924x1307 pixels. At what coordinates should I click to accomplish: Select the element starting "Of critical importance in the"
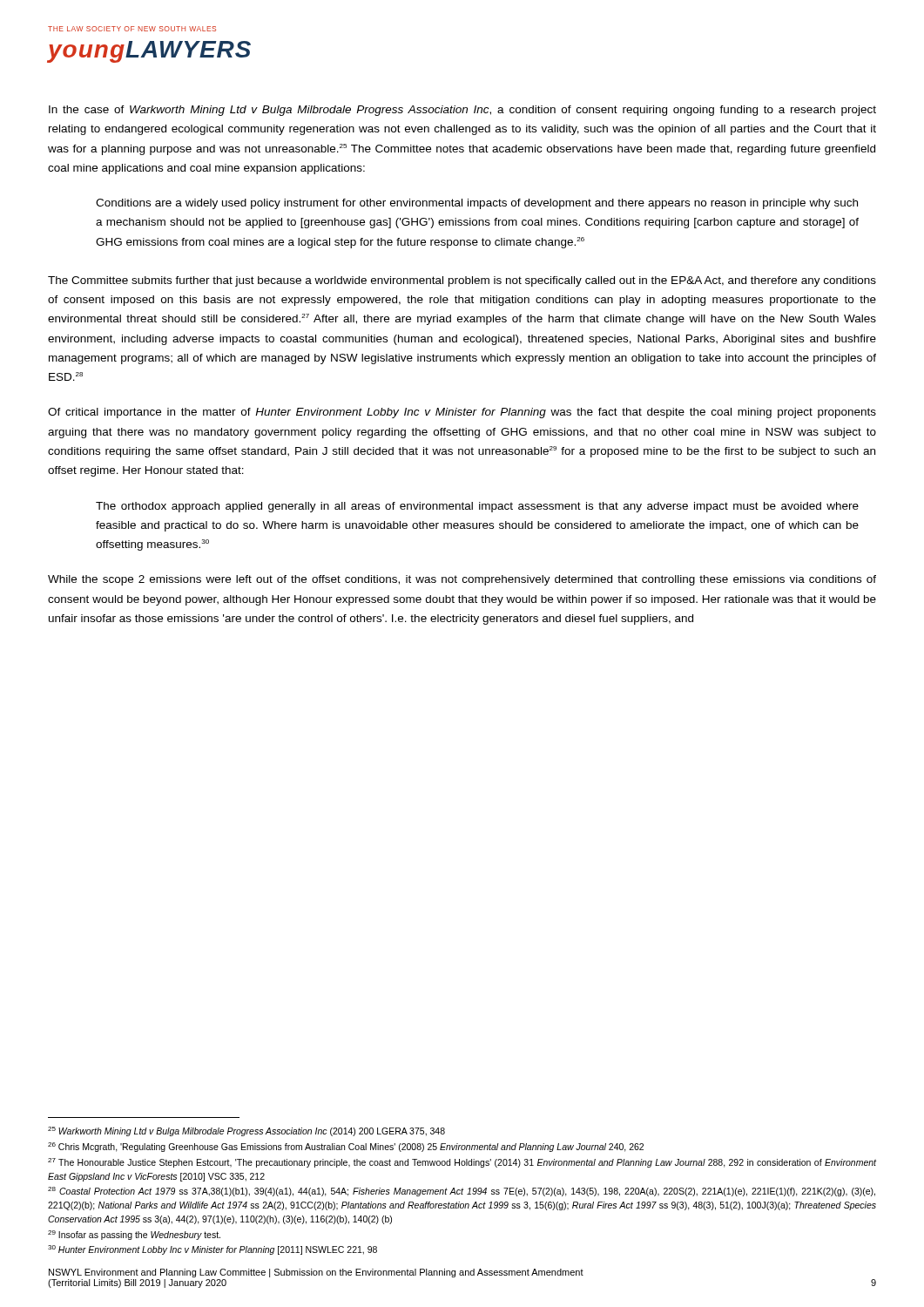[x=462, y=441]
